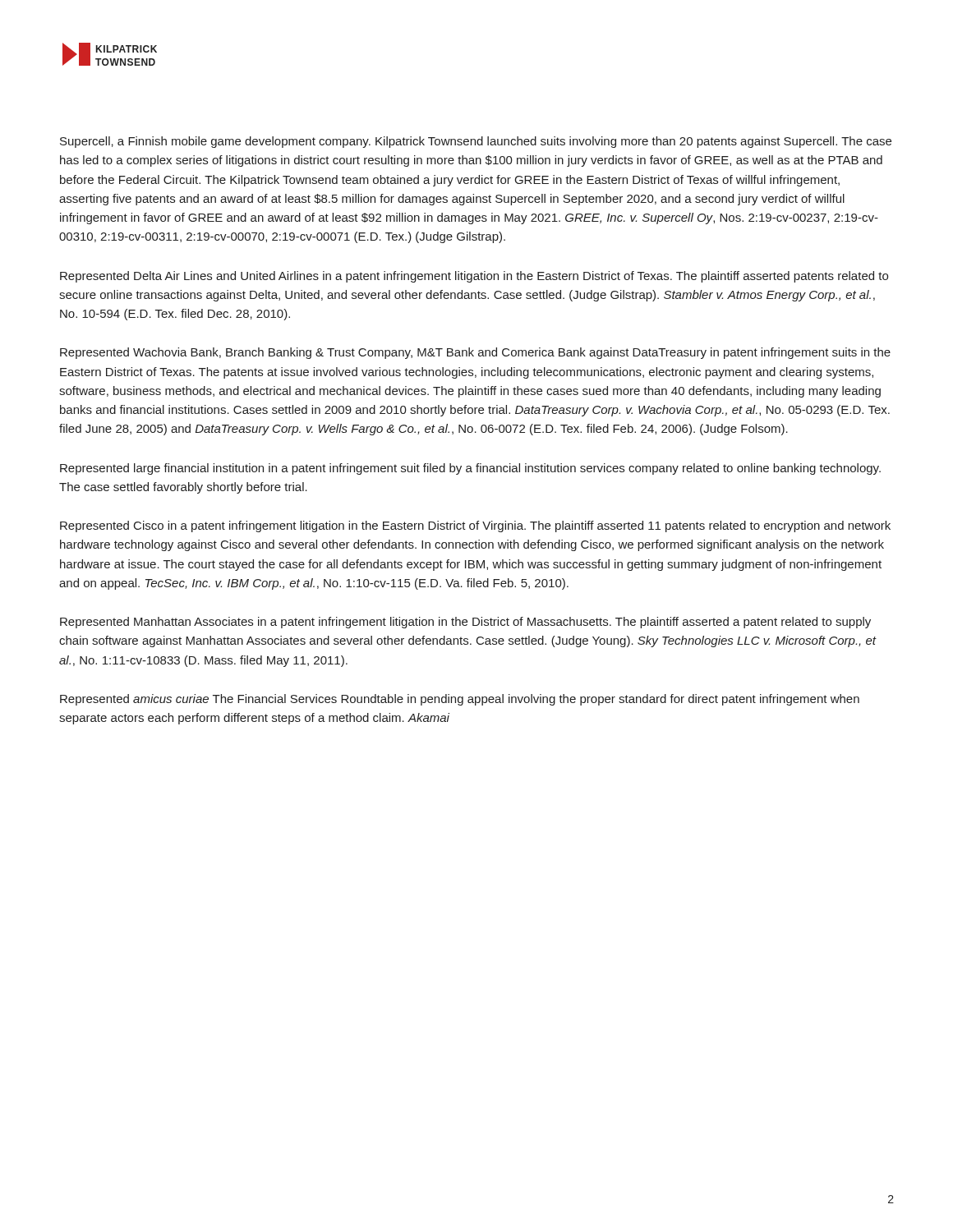
Task: Locate the block of text that opens with "Represented amicus curiae"
Action: coord(459,708)
